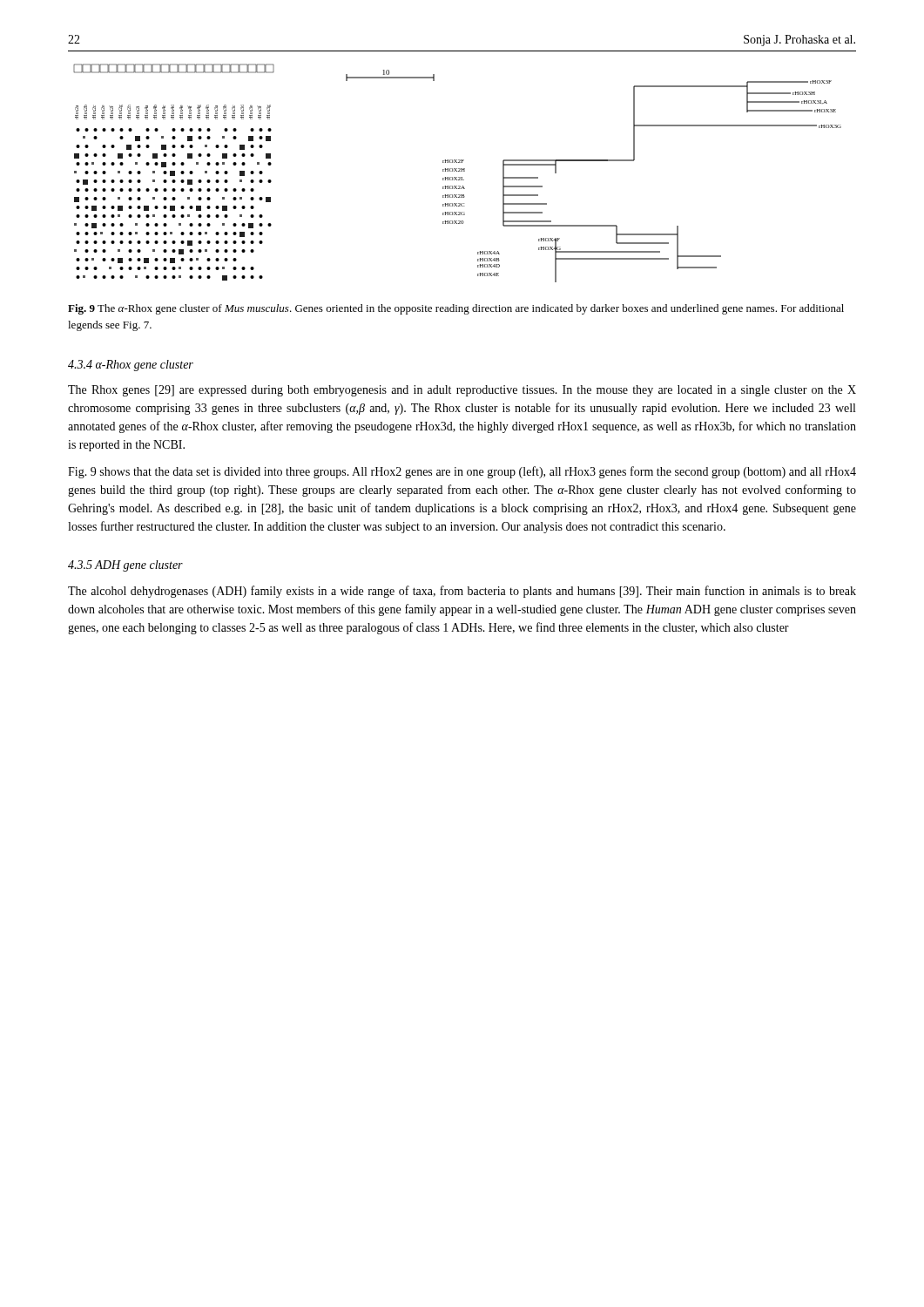The height and width of the screenshot is (1307, 924).
Task: Find the text block that reads "The Rhox genes [29] are"
Action: click(x=462, y=418)
